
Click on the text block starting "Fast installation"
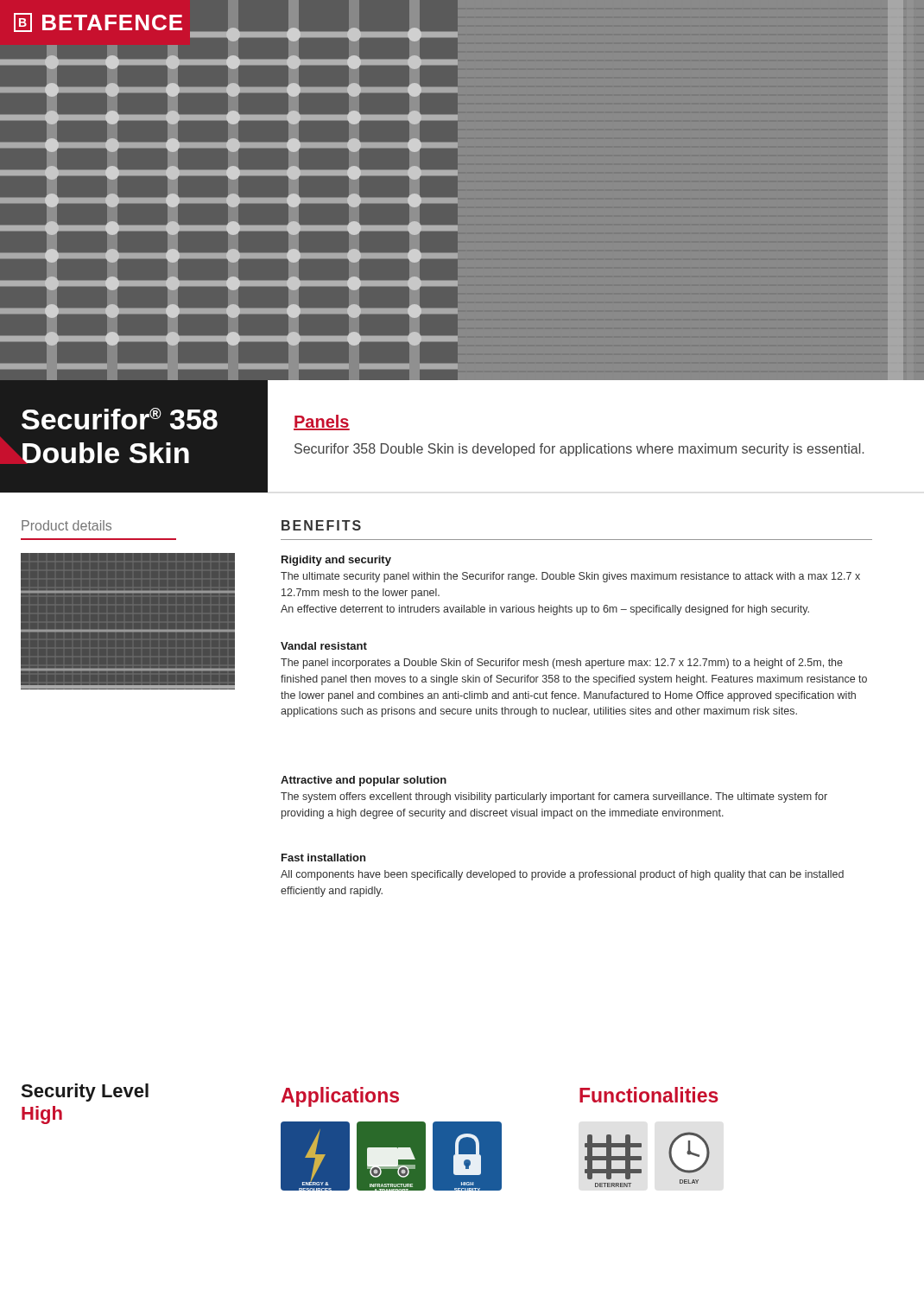[323, 858]
